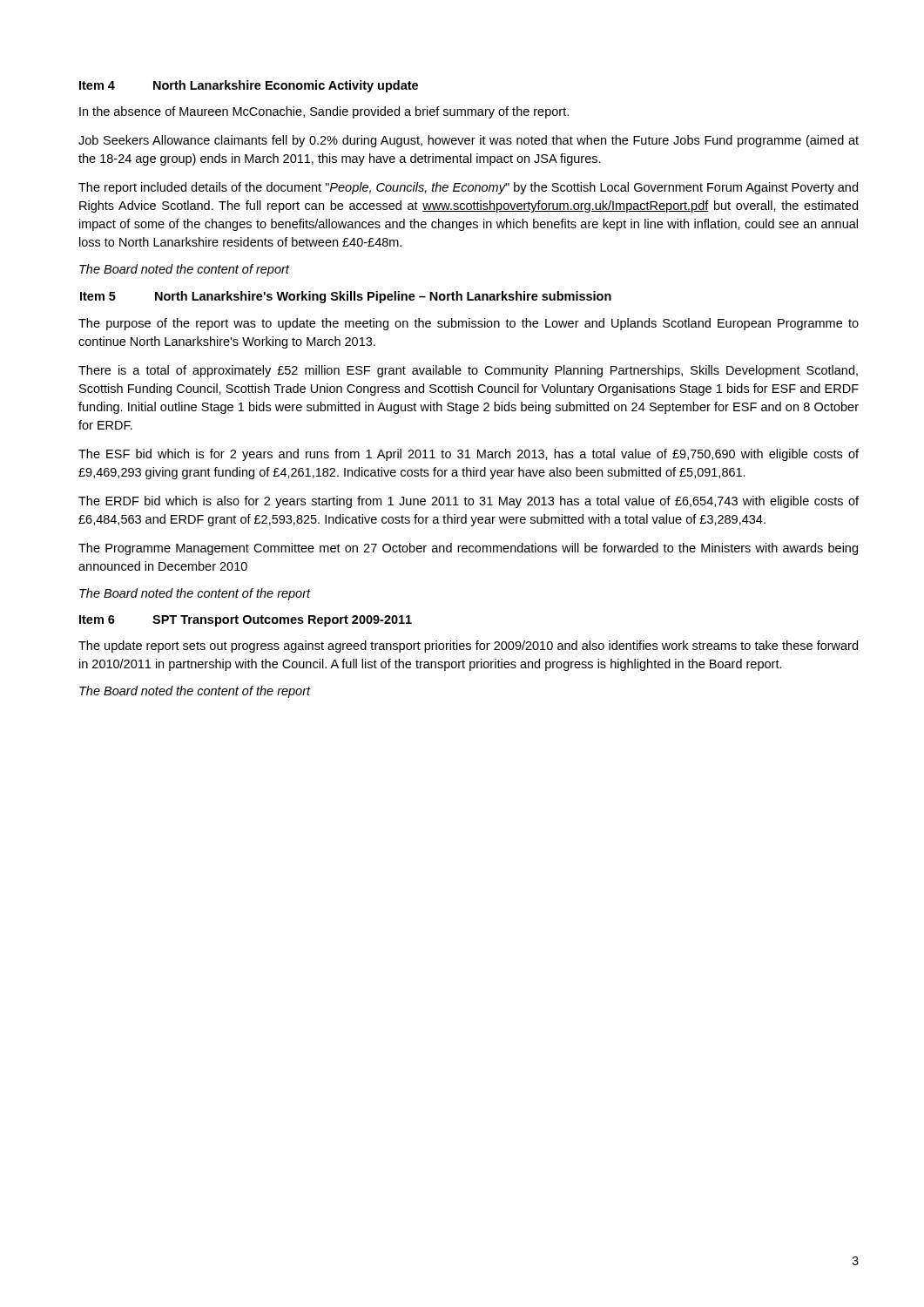Point to the text block starting "The report included details of the document "People,"
Image resolution: width=924 pixels, height=1307 pixels.
pyautogui.click(x=469, y=215)
